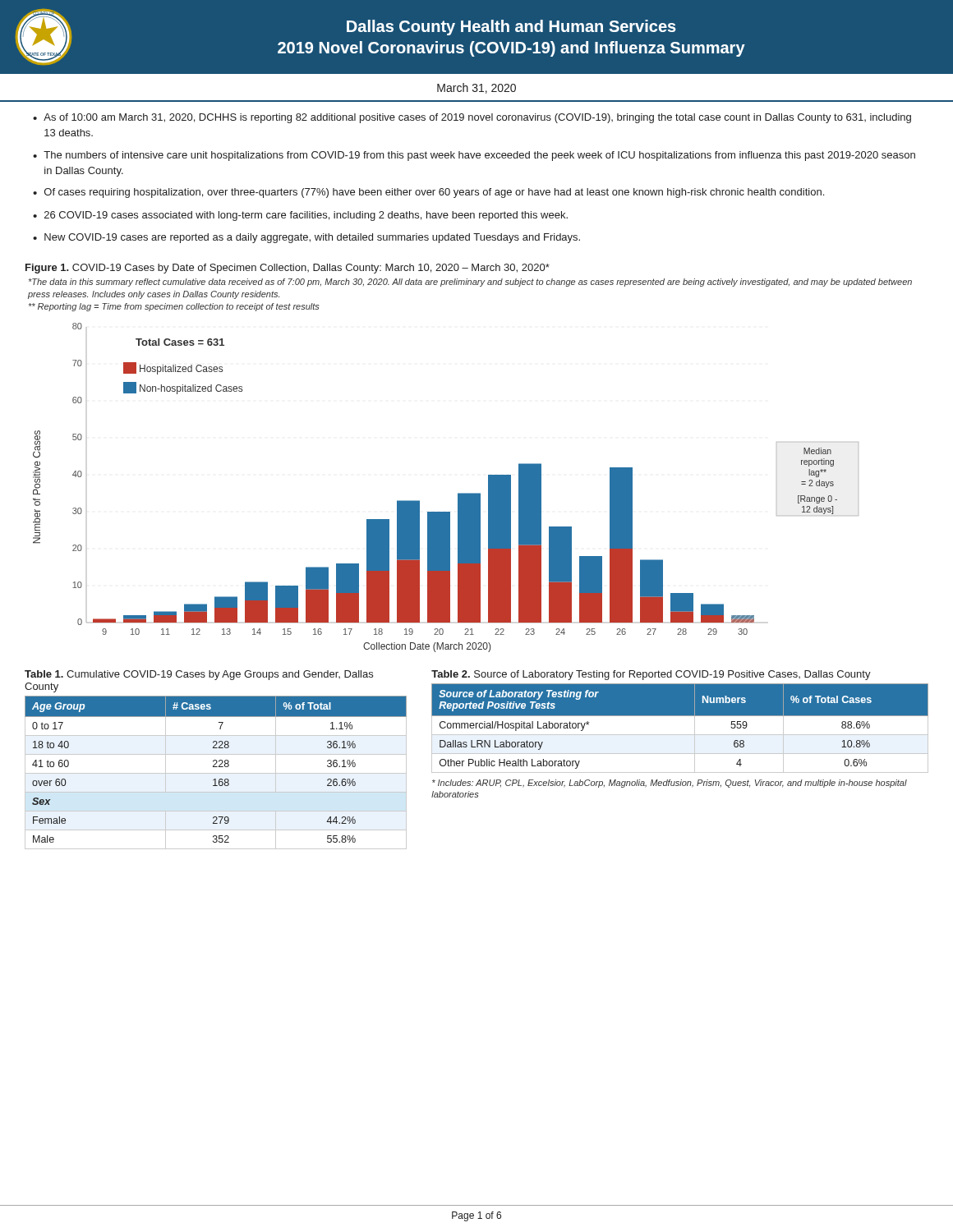Find the caption on this page that starts "Table 1. Cumulative COVID-19 Cases"
The image size is (953, 1232).
(199, 680)
